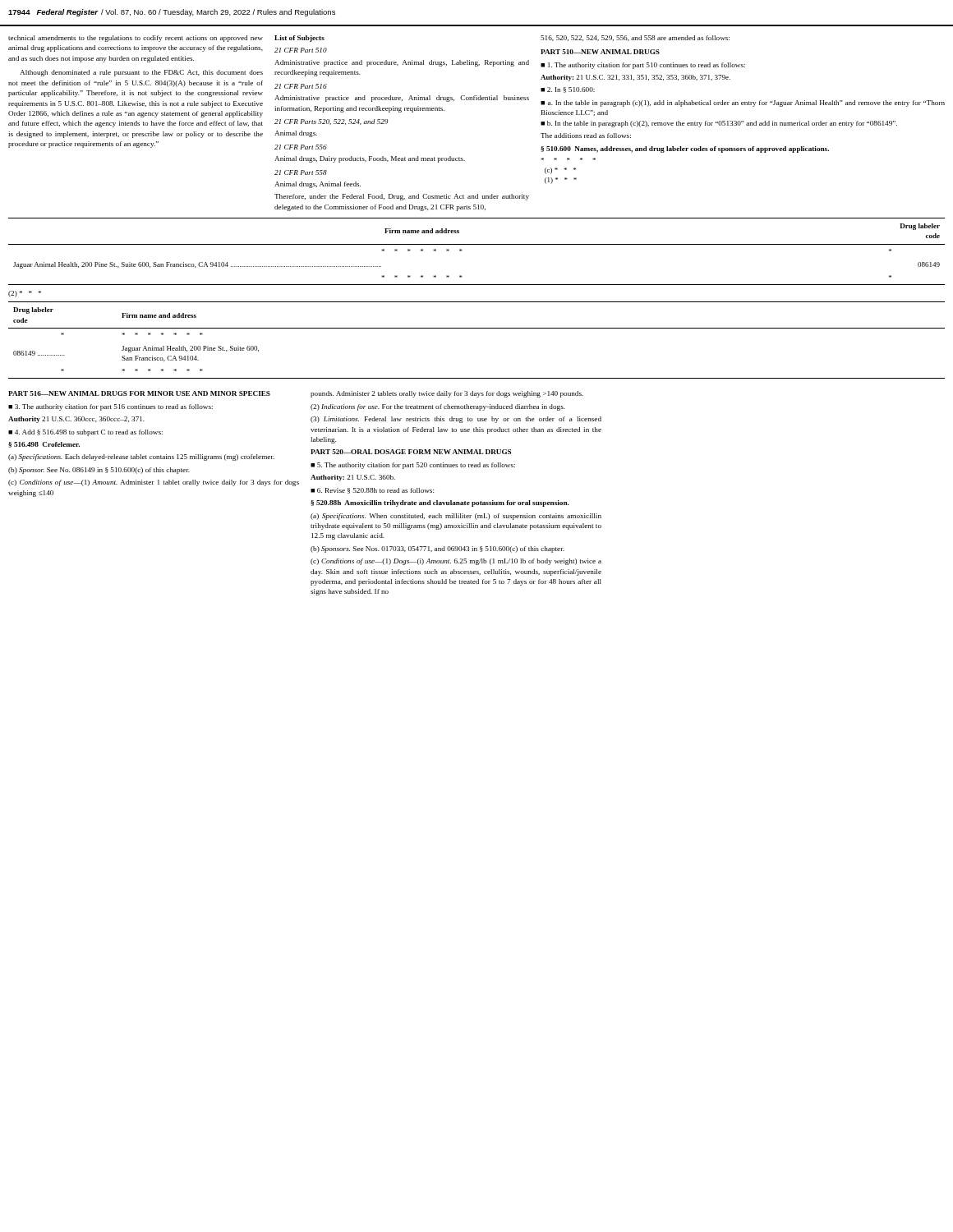The image size is (953, 1232).
Task: Locate the text "Authority 21 U.S.C. 360ccc, 360ccc–2, 371."
Action: coord(76,419)
